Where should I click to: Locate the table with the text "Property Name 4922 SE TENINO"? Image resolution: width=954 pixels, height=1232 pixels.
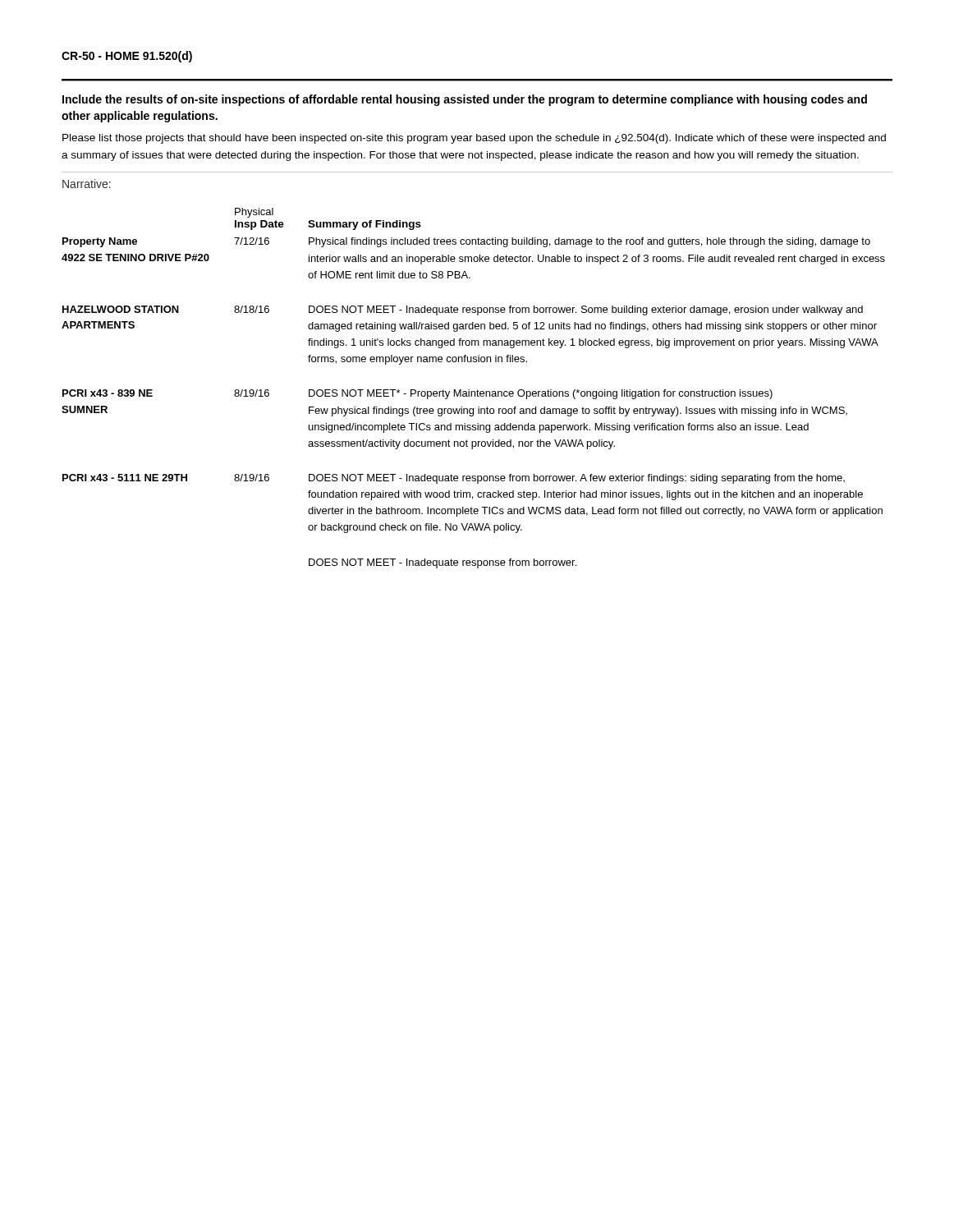477,397
